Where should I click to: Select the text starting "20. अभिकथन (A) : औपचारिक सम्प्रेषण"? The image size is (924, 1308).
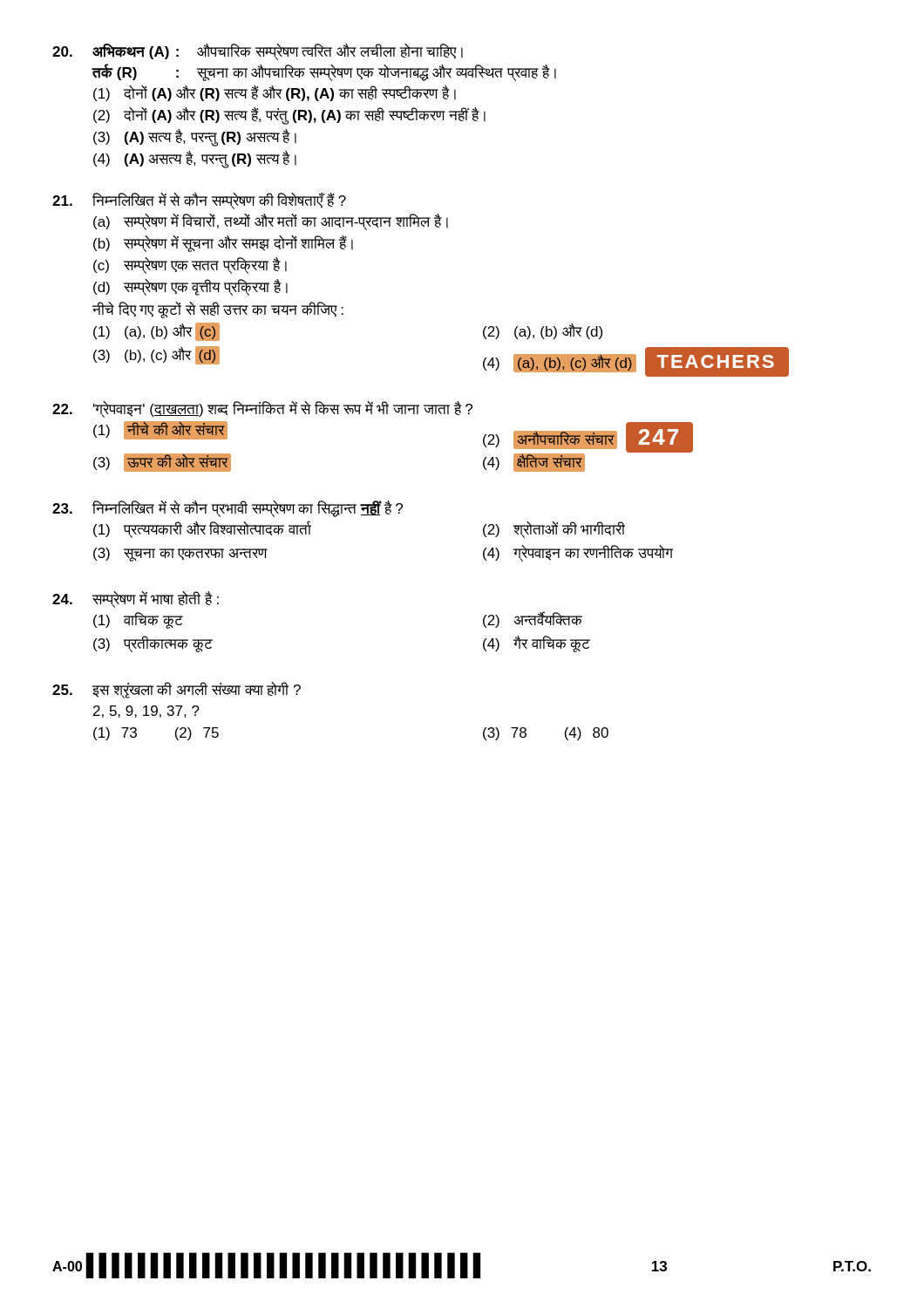click(x=462, y=106)
